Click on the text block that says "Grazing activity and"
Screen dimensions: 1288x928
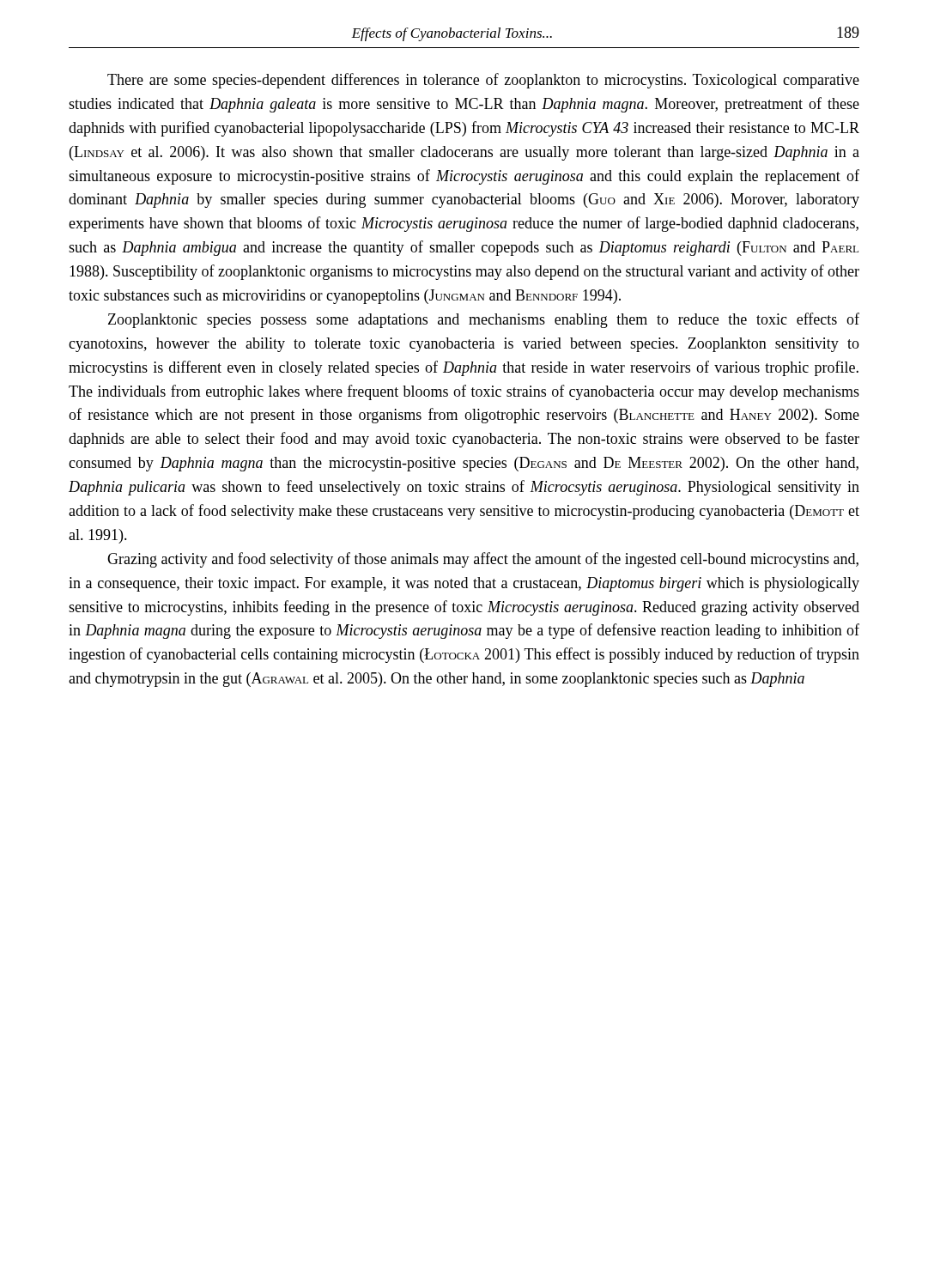[x=464, y=620]
